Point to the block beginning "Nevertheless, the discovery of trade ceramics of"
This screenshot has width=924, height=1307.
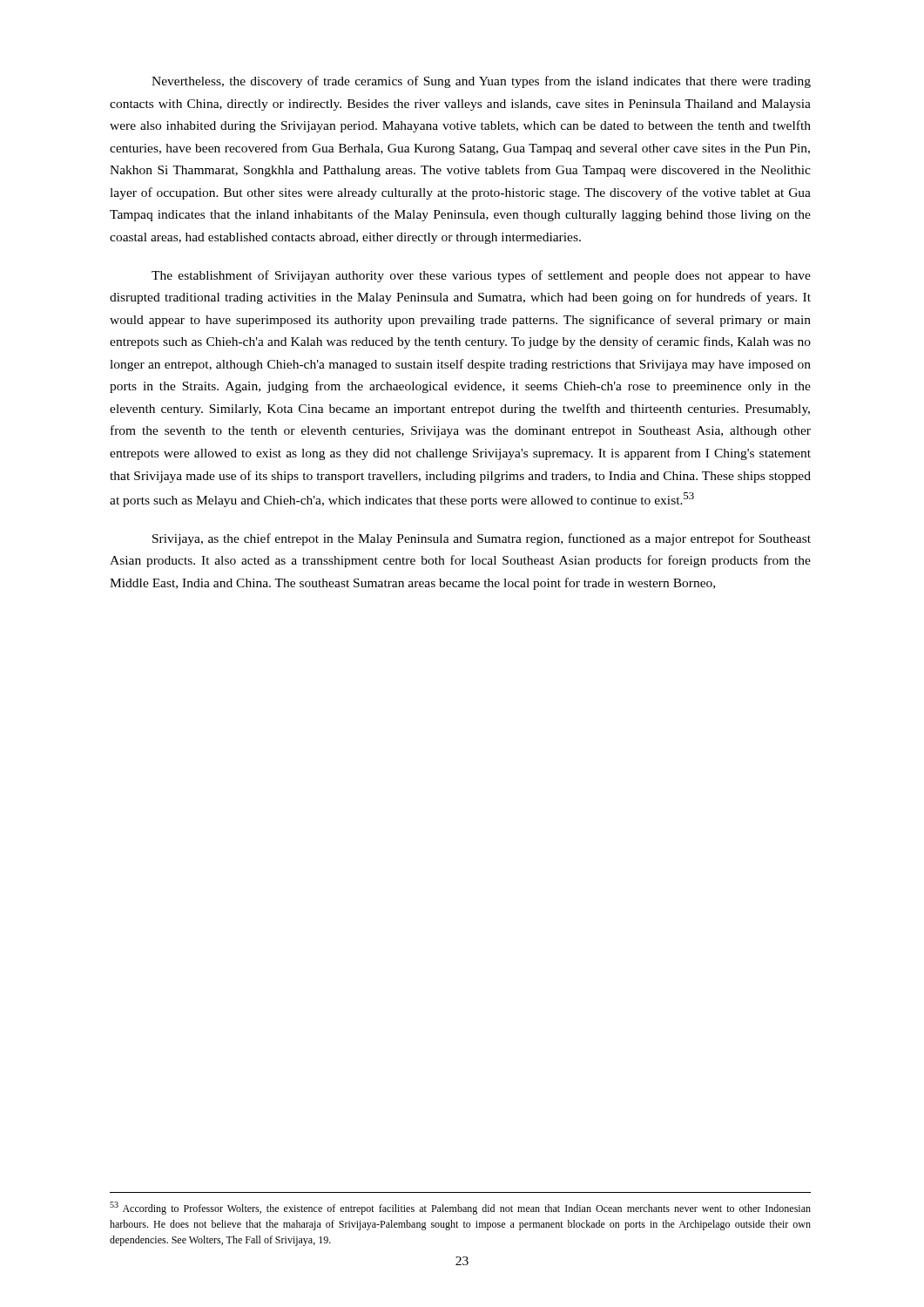(460, 332)
